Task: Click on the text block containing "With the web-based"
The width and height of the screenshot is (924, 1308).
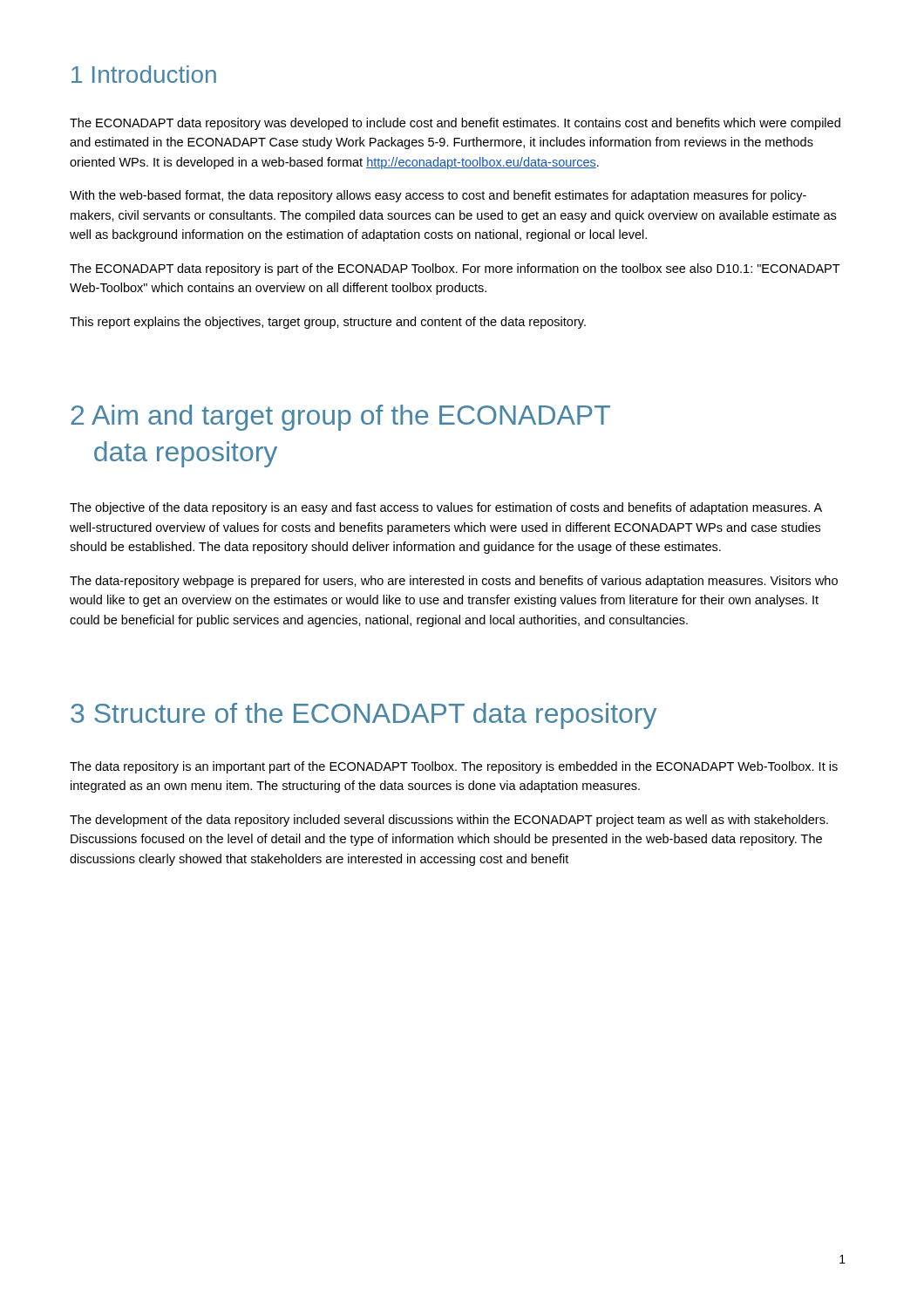Action: [453, 215]
